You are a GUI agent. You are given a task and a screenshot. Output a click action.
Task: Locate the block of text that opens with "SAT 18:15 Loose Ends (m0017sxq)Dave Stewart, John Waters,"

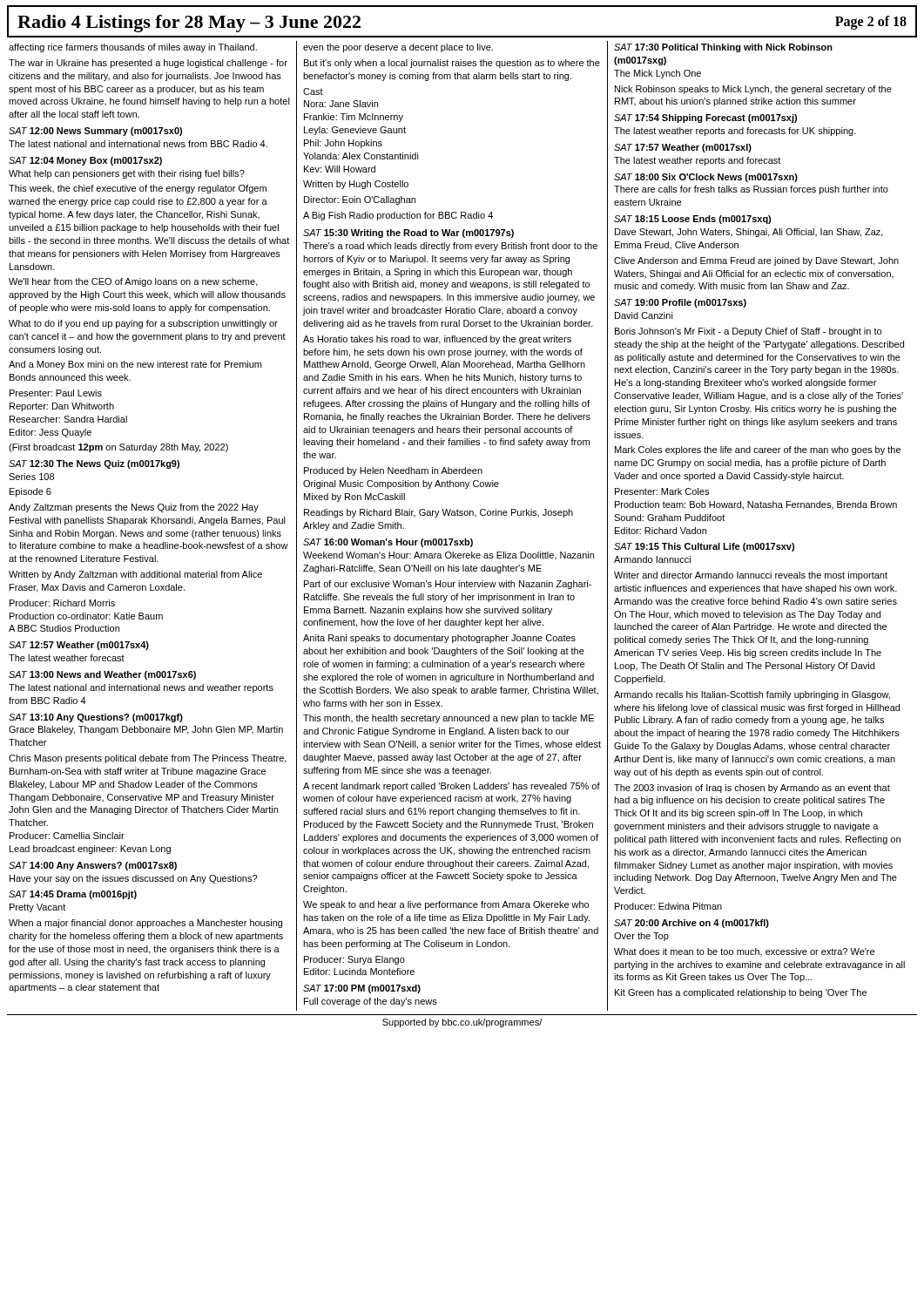point(760,232)
